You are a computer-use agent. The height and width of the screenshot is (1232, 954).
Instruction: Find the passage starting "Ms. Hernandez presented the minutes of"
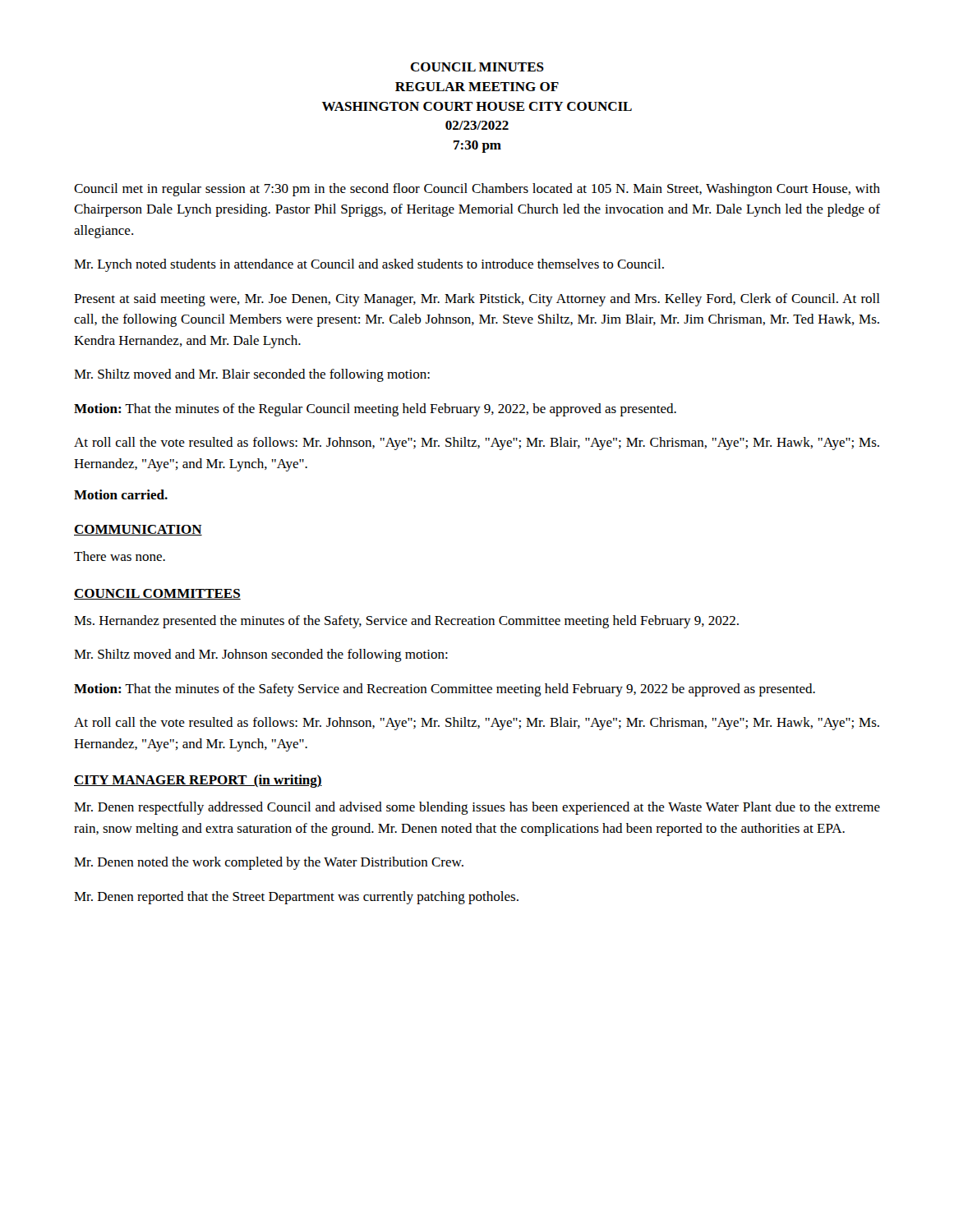pyautogui.click(x=407, y=620)
